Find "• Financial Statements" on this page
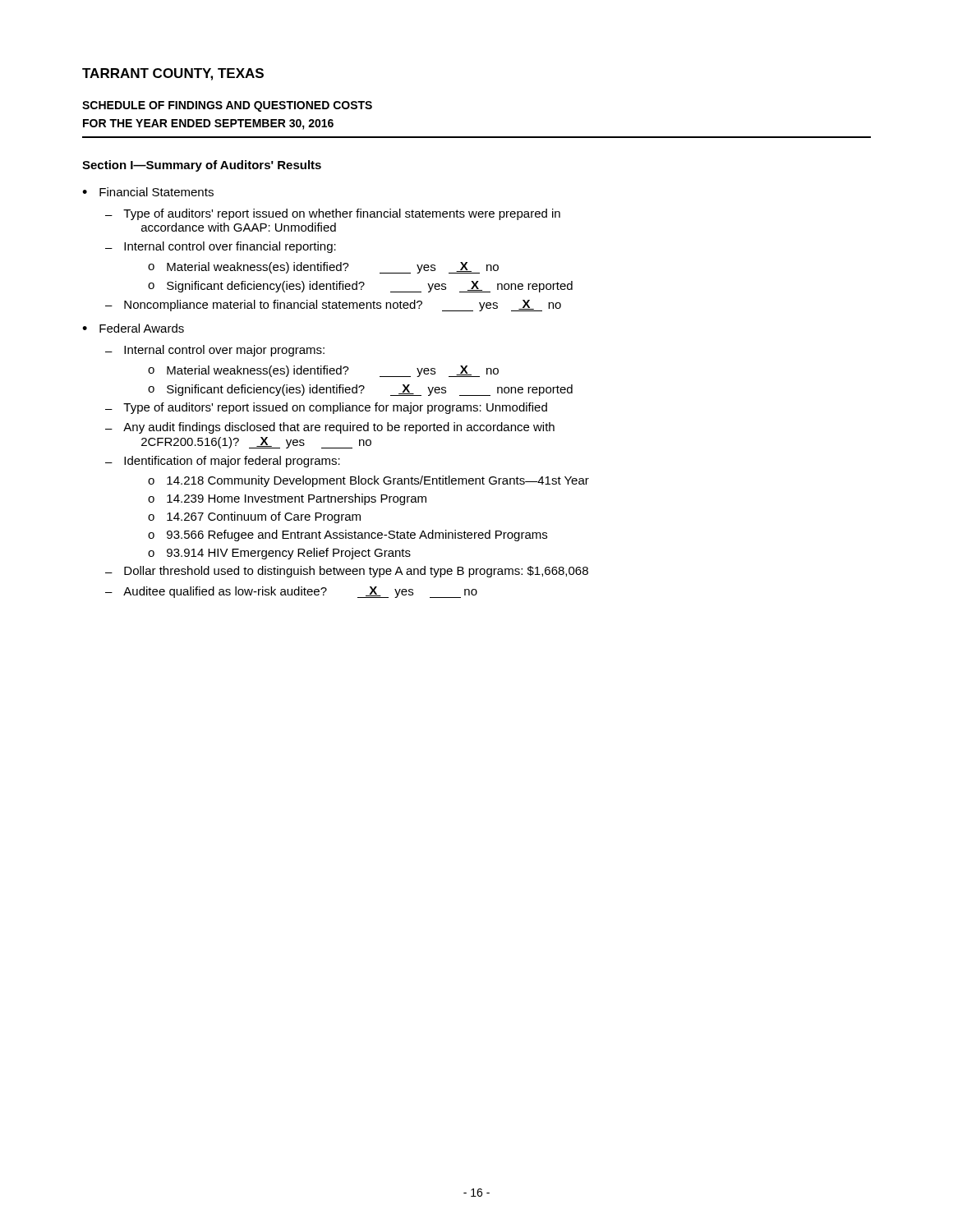 [x=148, y=192]
